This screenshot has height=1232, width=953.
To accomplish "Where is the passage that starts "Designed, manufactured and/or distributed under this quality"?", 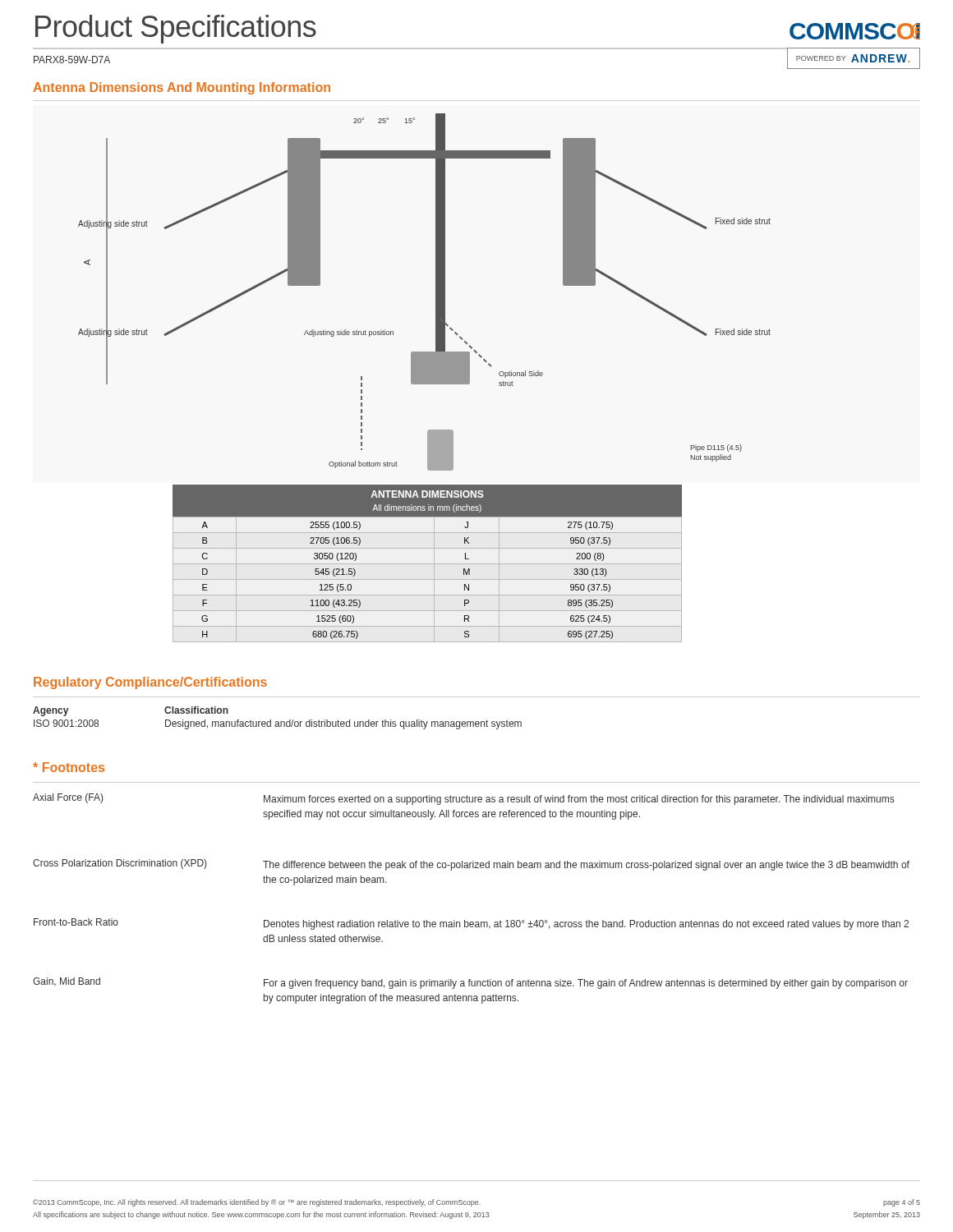I will (x=343, y=724).
